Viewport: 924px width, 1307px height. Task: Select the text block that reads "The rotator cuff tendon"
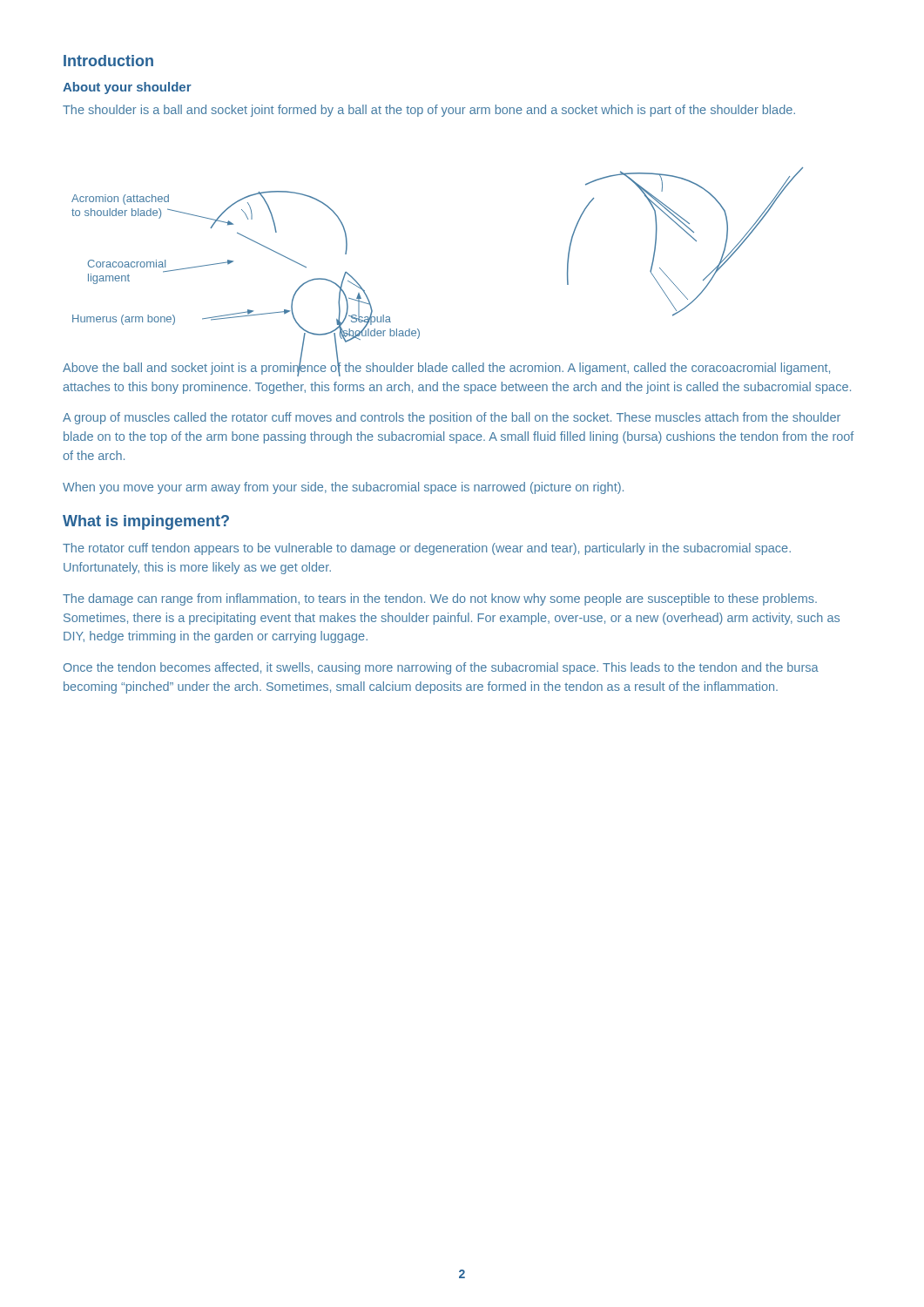coord(427,558)
